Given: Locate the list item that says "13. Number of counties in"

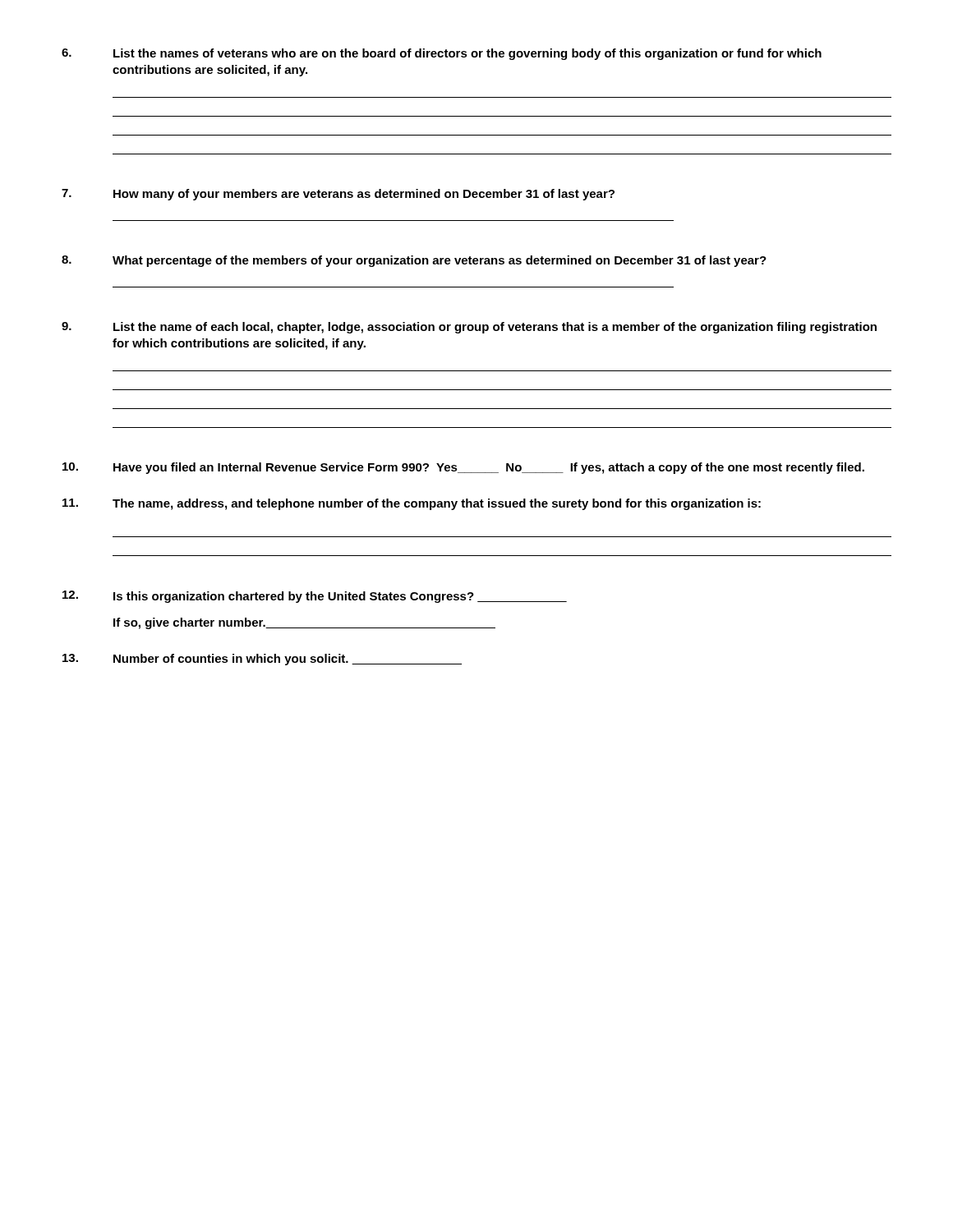Looking at the screenshot, I should [x=262, y=660].
